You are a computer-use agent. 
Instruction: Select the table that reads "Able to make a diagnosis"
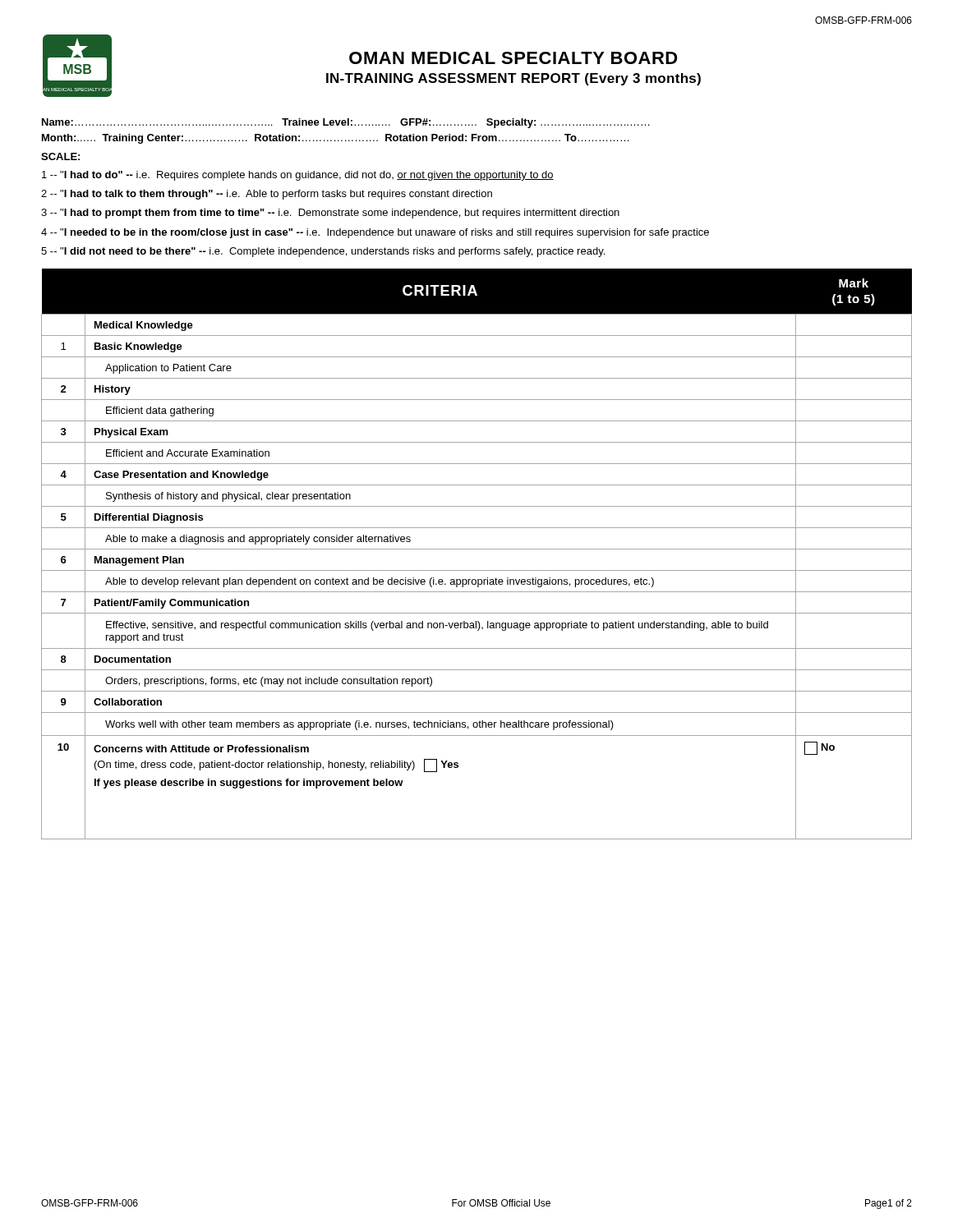(476, 554)
